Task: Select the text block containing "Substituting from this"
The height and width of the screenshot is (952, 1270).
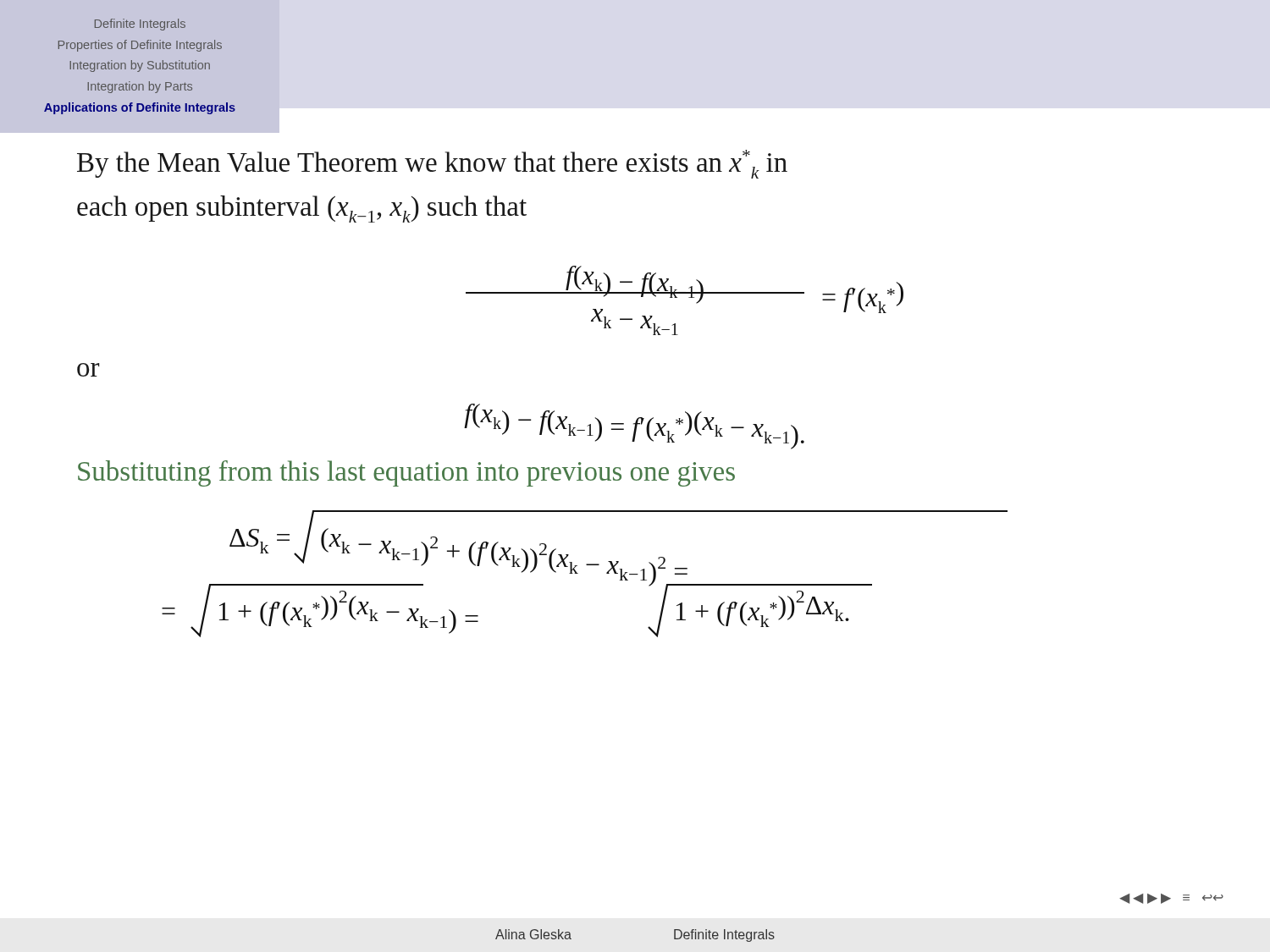Action: click(406, 471)
